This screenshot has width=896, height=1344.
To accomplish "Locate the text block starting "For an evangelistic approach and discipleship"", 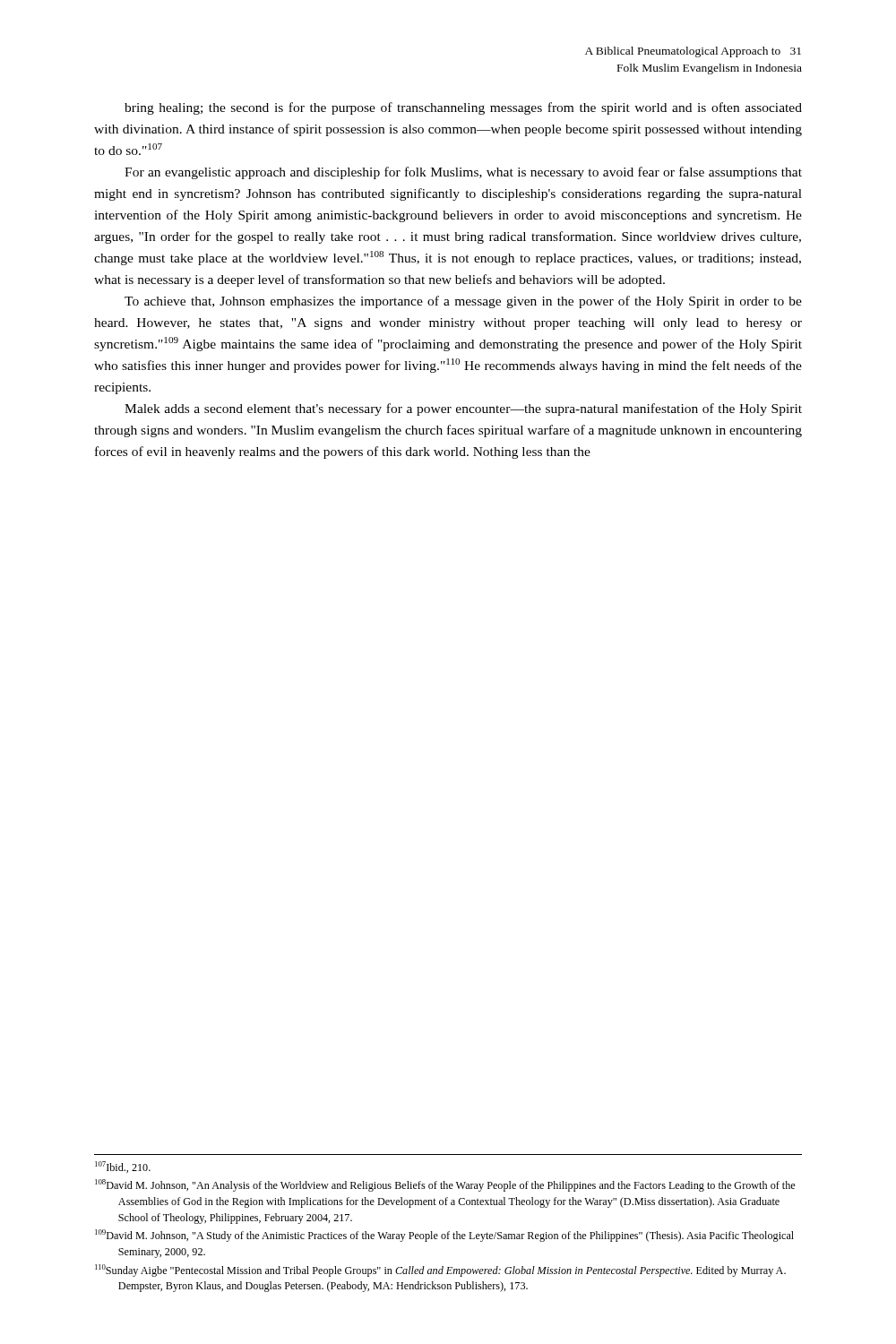I will [x=448, y=225].
